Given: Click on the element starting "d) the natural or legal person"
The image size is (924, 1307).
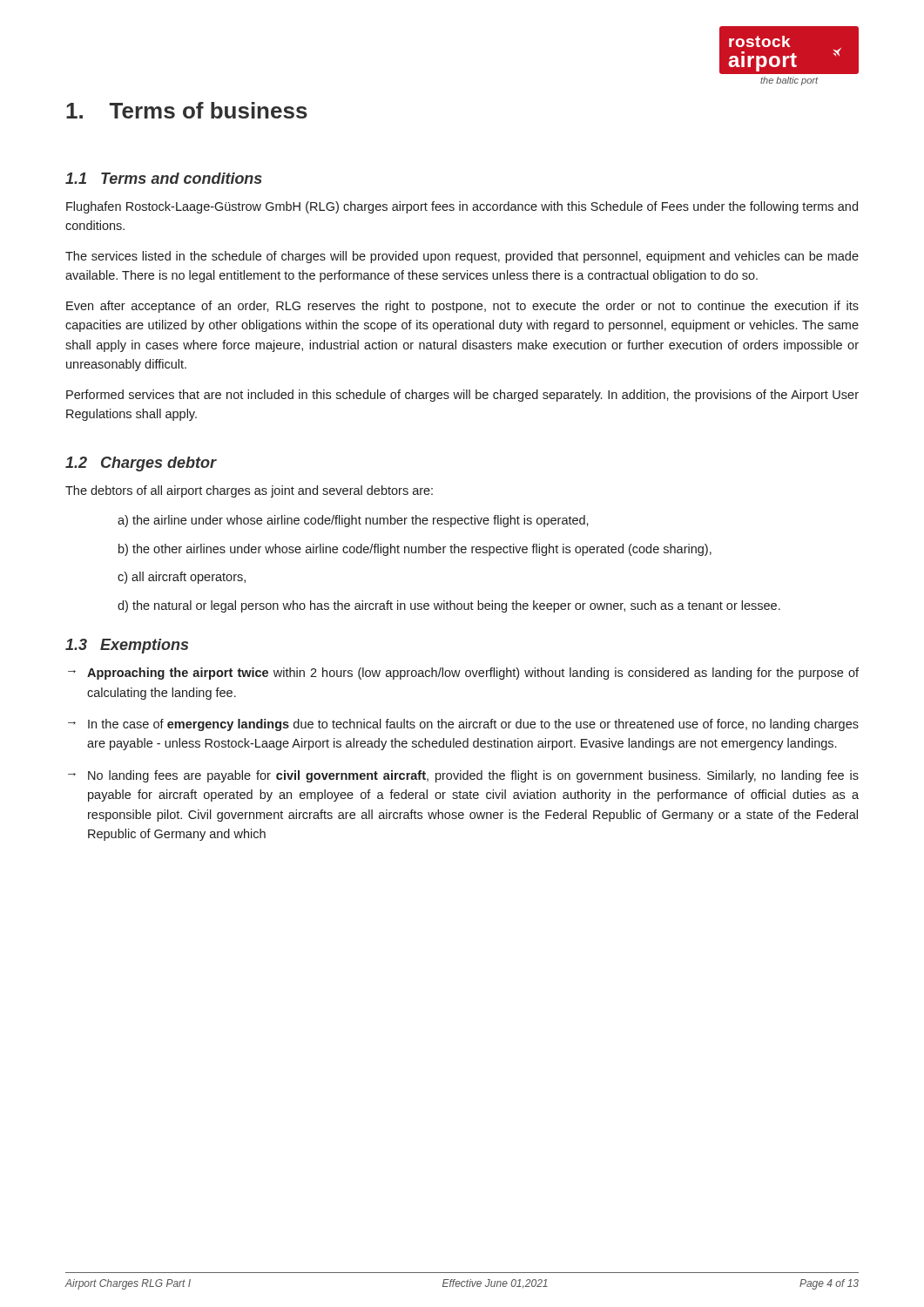Looking at the screenshot, I should 488,605.
